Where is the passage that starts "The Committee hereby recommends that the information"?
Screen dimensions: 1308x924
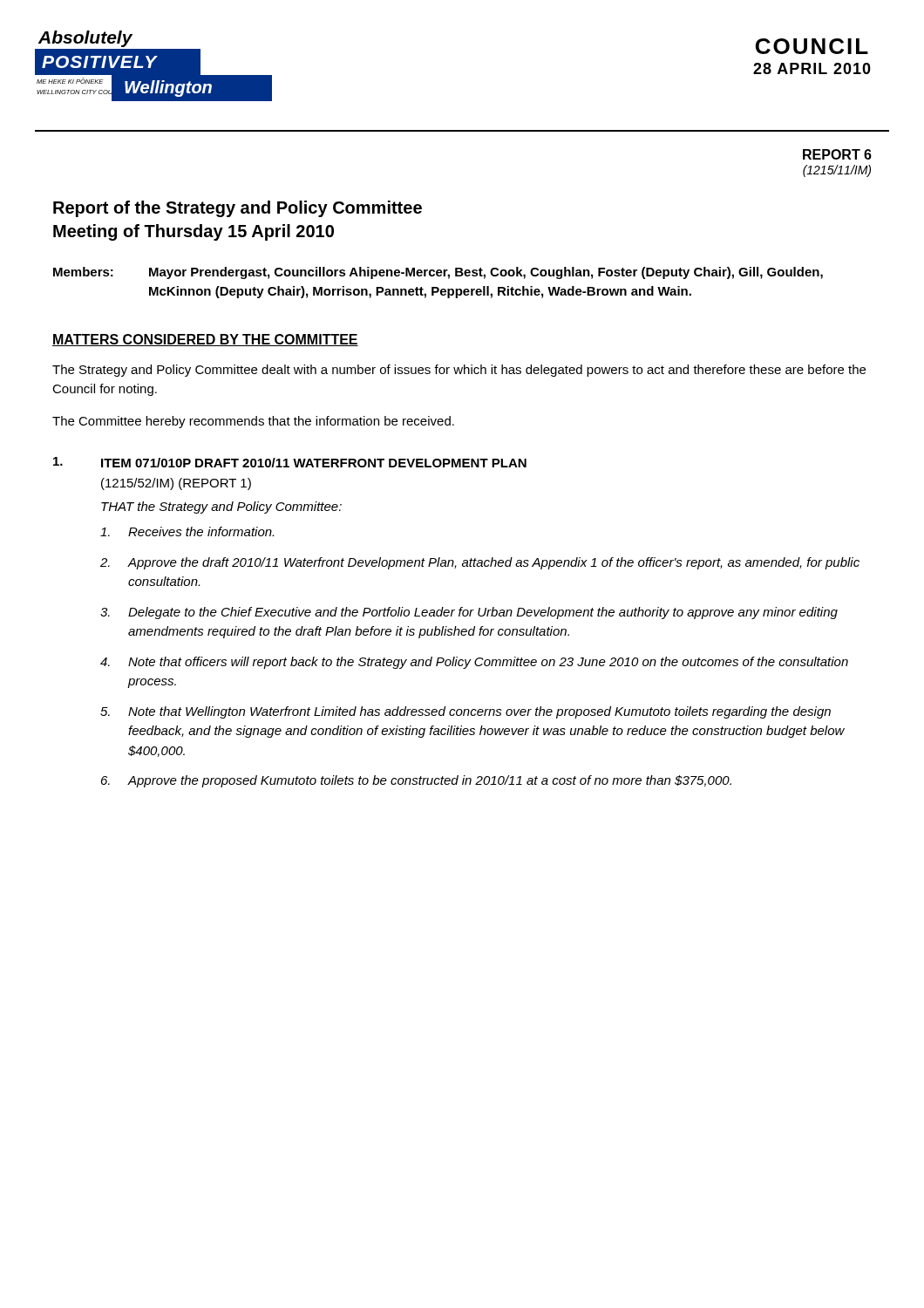point(254,420)
